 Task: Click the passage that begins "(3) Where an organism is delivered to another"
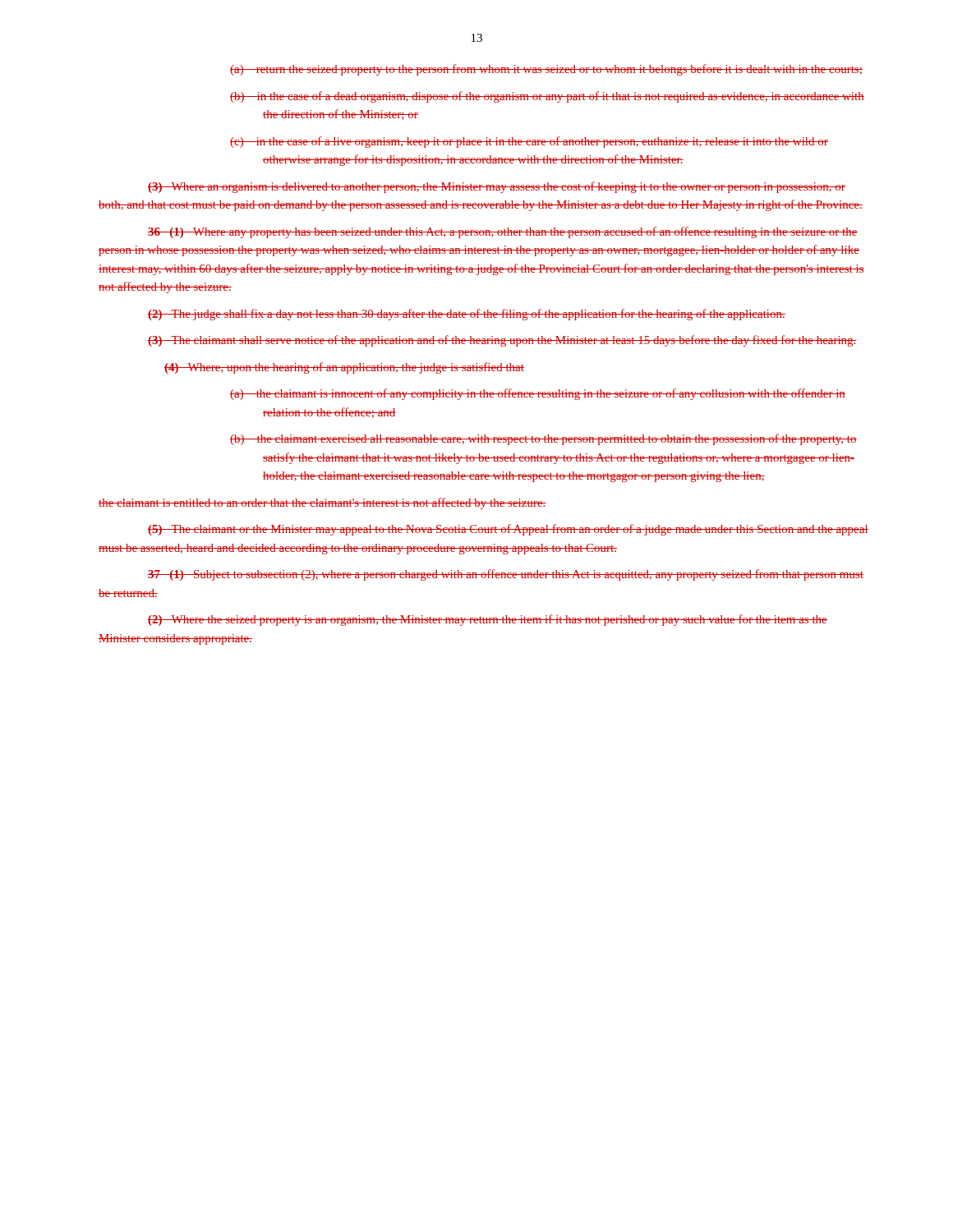(485, 196)
